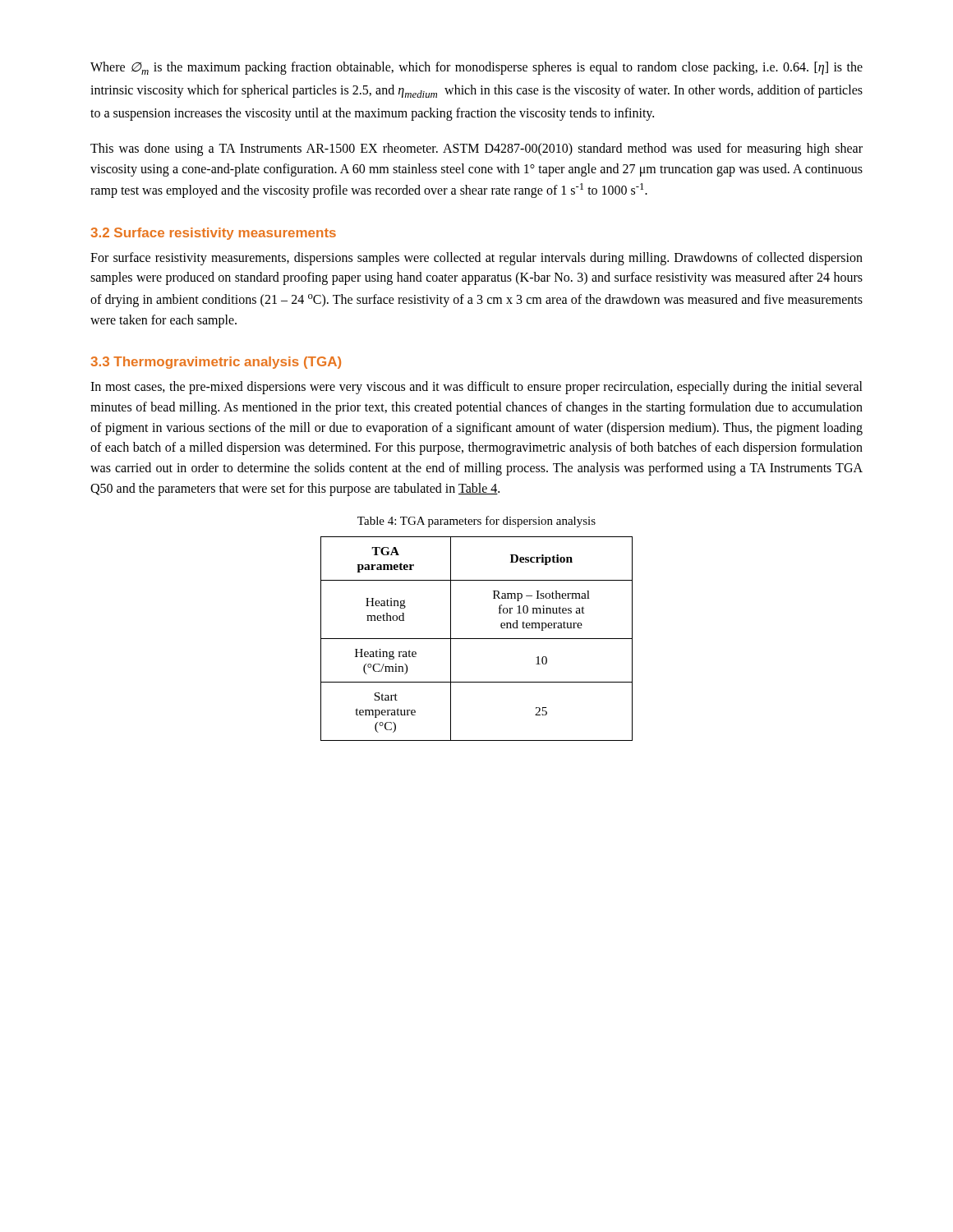Find the passage starting "In most cases, the"
This screenshot has width=953, height=1232.
(476, 437)
